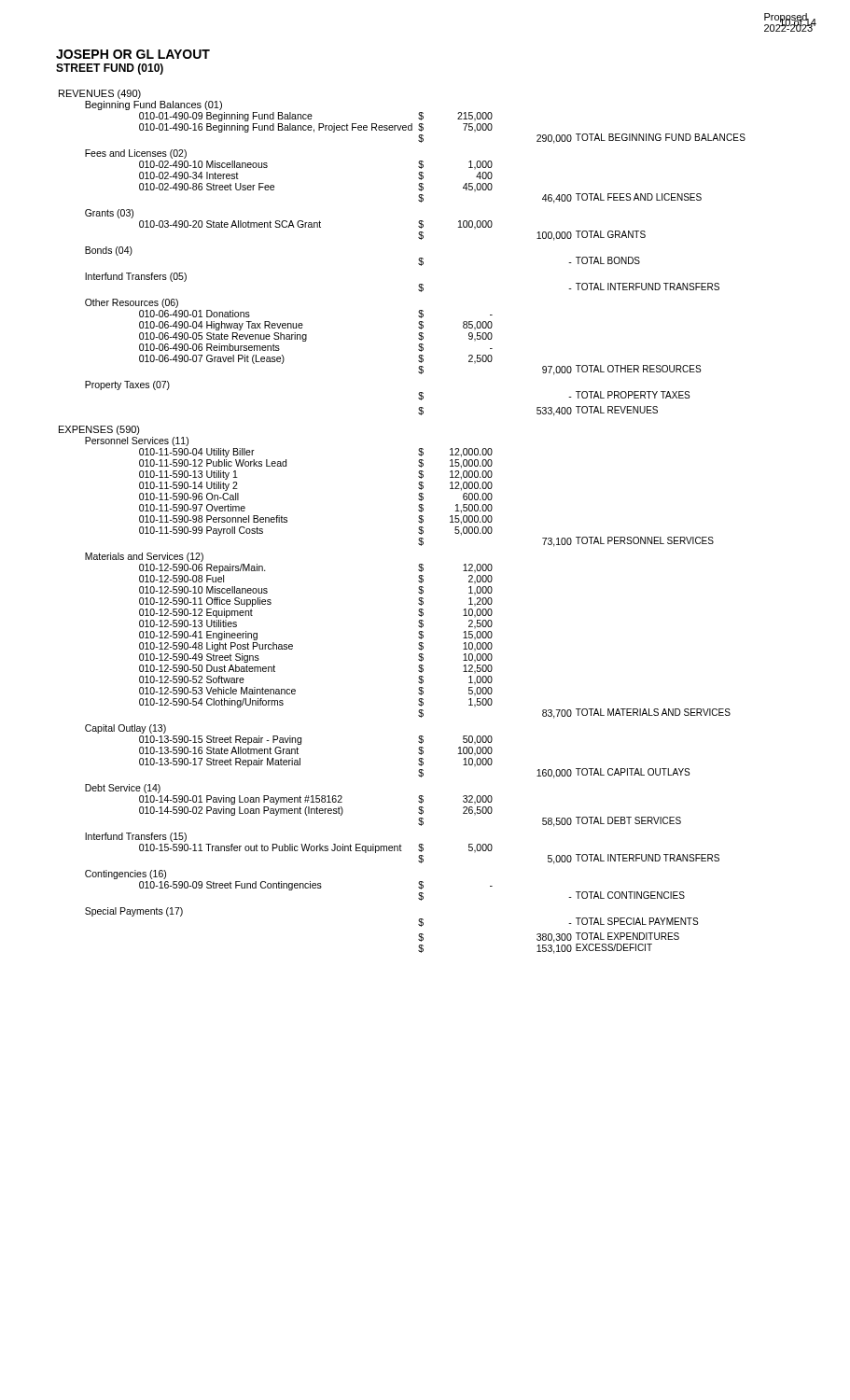Image resolution: width=850 pixels, height=1400 pixels.
Task: Click on the element starting "010-11-590-99 Payroll Costs $ 5,000.00"
Action: click(434, 530)
